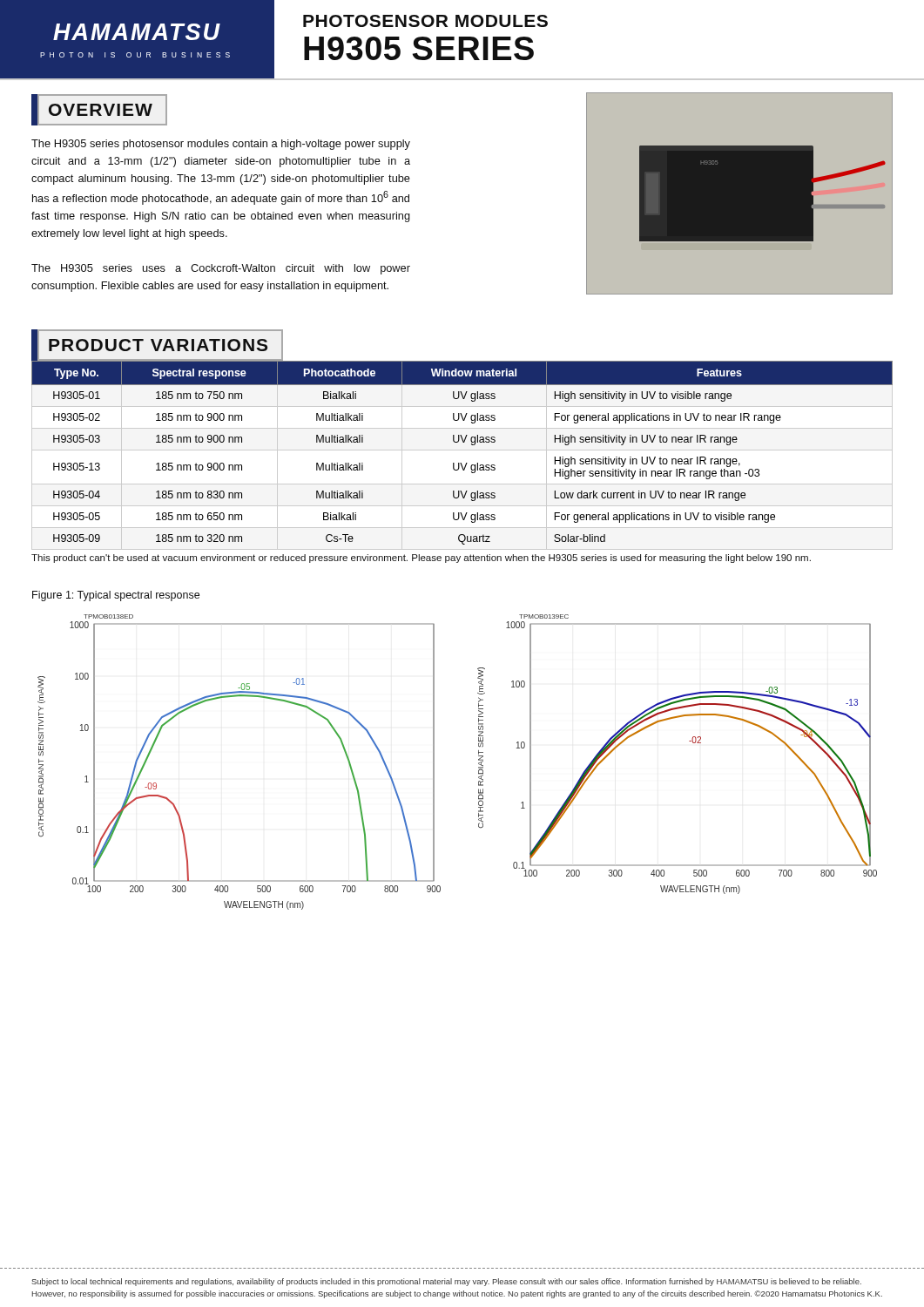Point to the text block starting "The H9305 series photosensor modules contain a high-voltage"
This screenshot has width=924, height=1307.
point(221,214)
